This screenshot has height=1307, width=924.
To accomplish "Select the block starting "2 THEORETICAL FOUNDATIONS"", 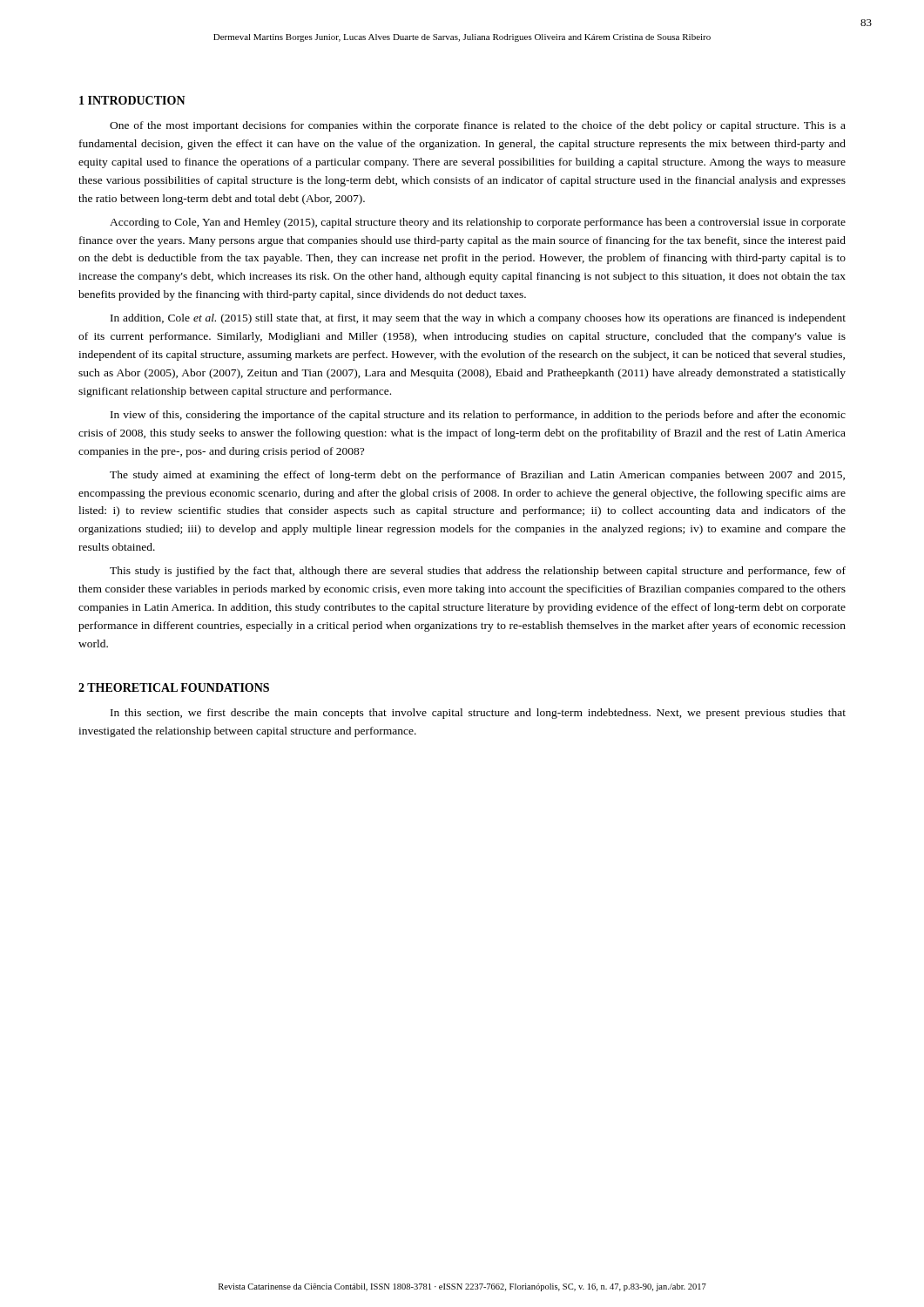I will tap(174, 688).
